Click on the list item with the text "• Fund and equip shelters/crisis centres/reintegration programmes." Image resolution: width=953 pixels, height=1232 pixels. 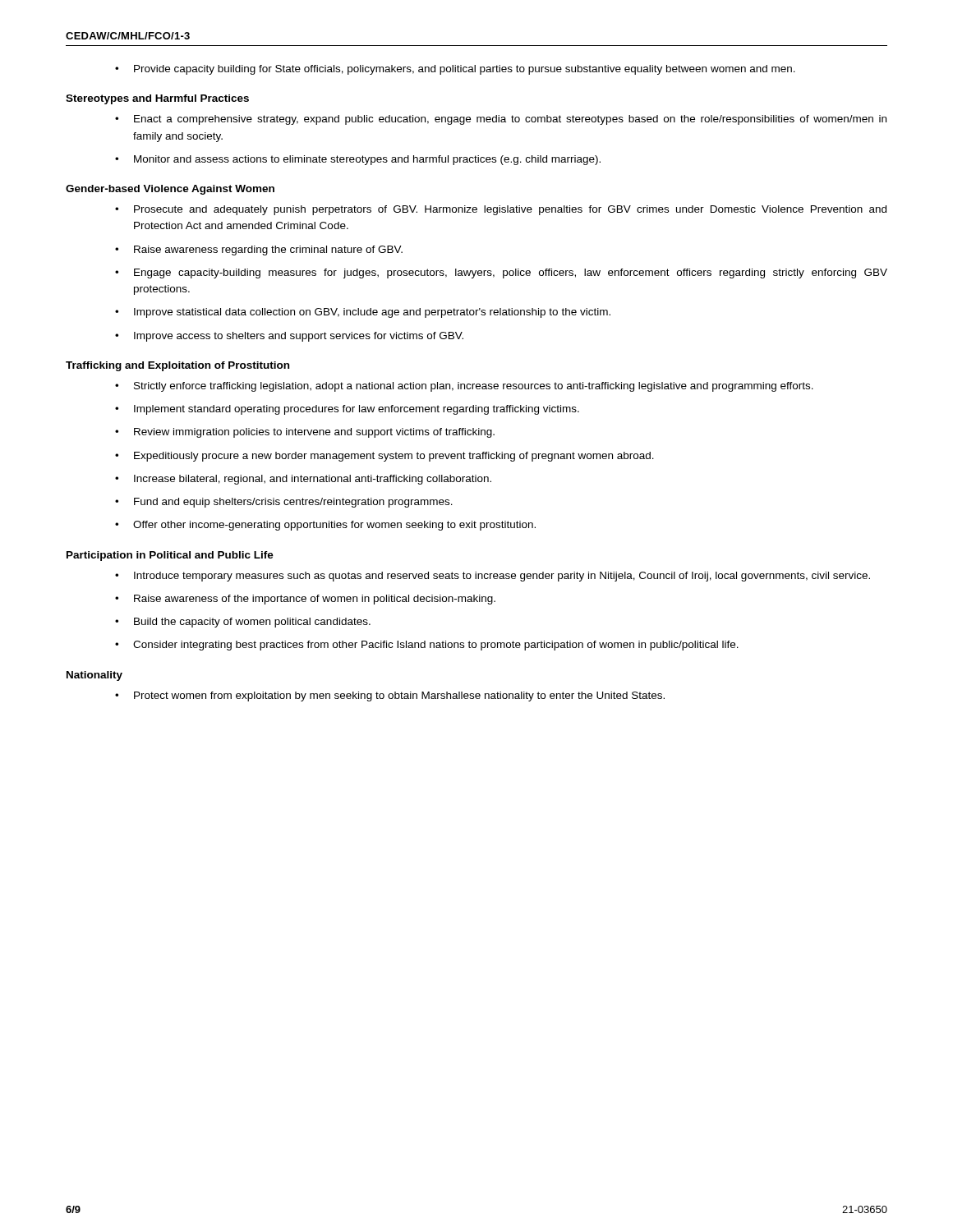pyautogui.click(x=284, y=503)
